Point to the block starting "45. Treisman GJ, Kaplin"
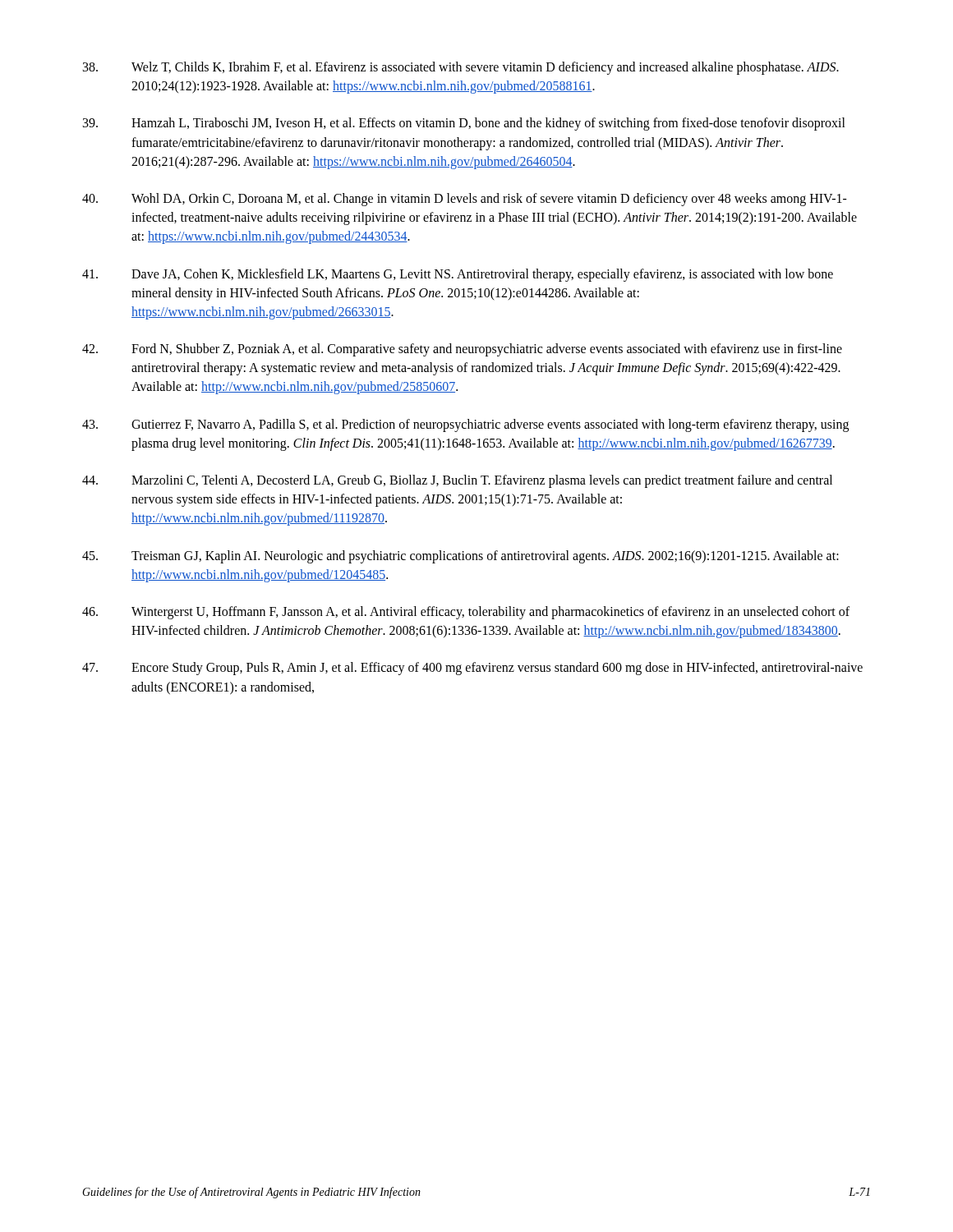953x1232 pixels. (x=476, y=565)
